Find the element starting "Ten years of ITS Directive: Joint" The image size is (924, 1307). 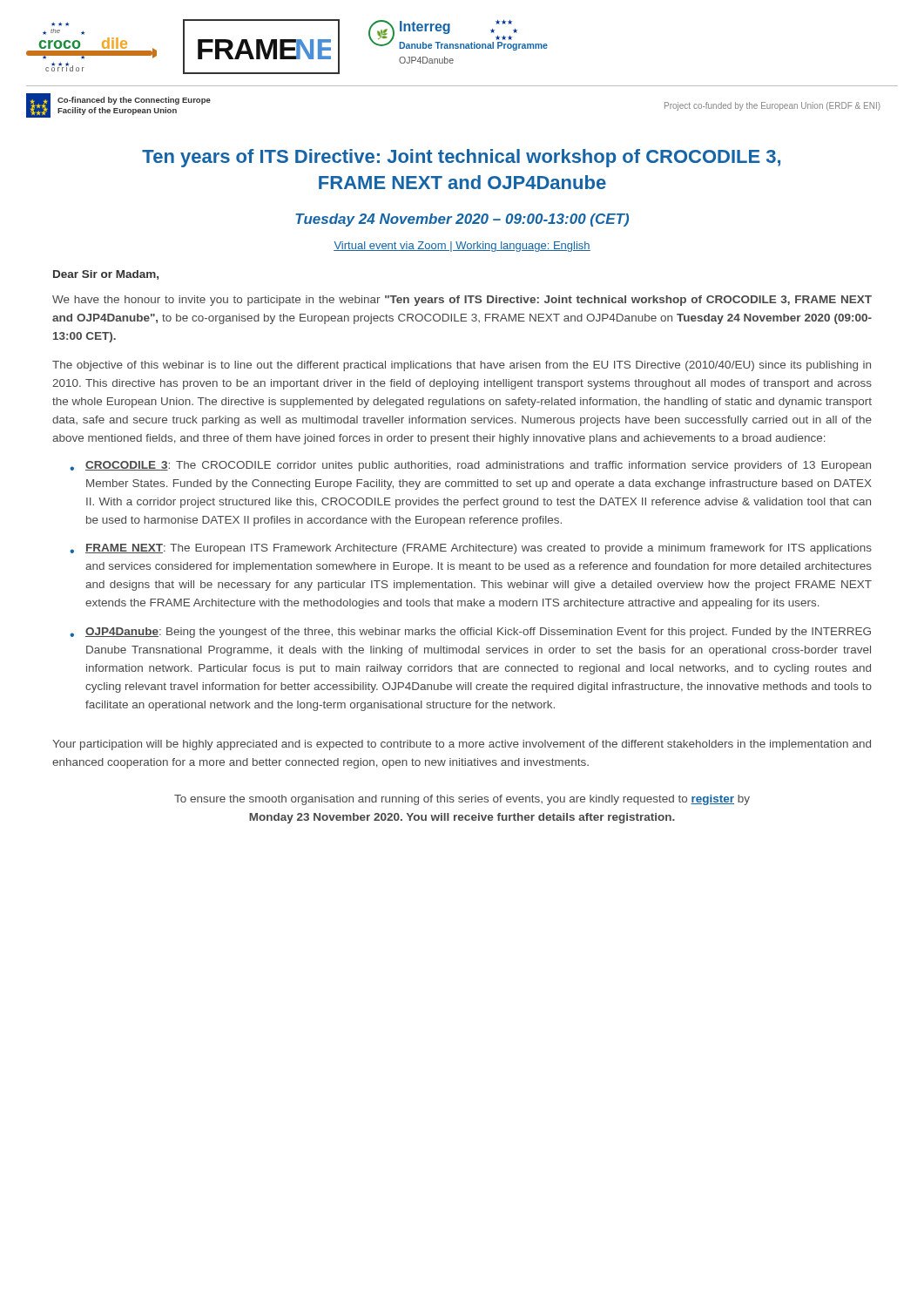point(462,169)
